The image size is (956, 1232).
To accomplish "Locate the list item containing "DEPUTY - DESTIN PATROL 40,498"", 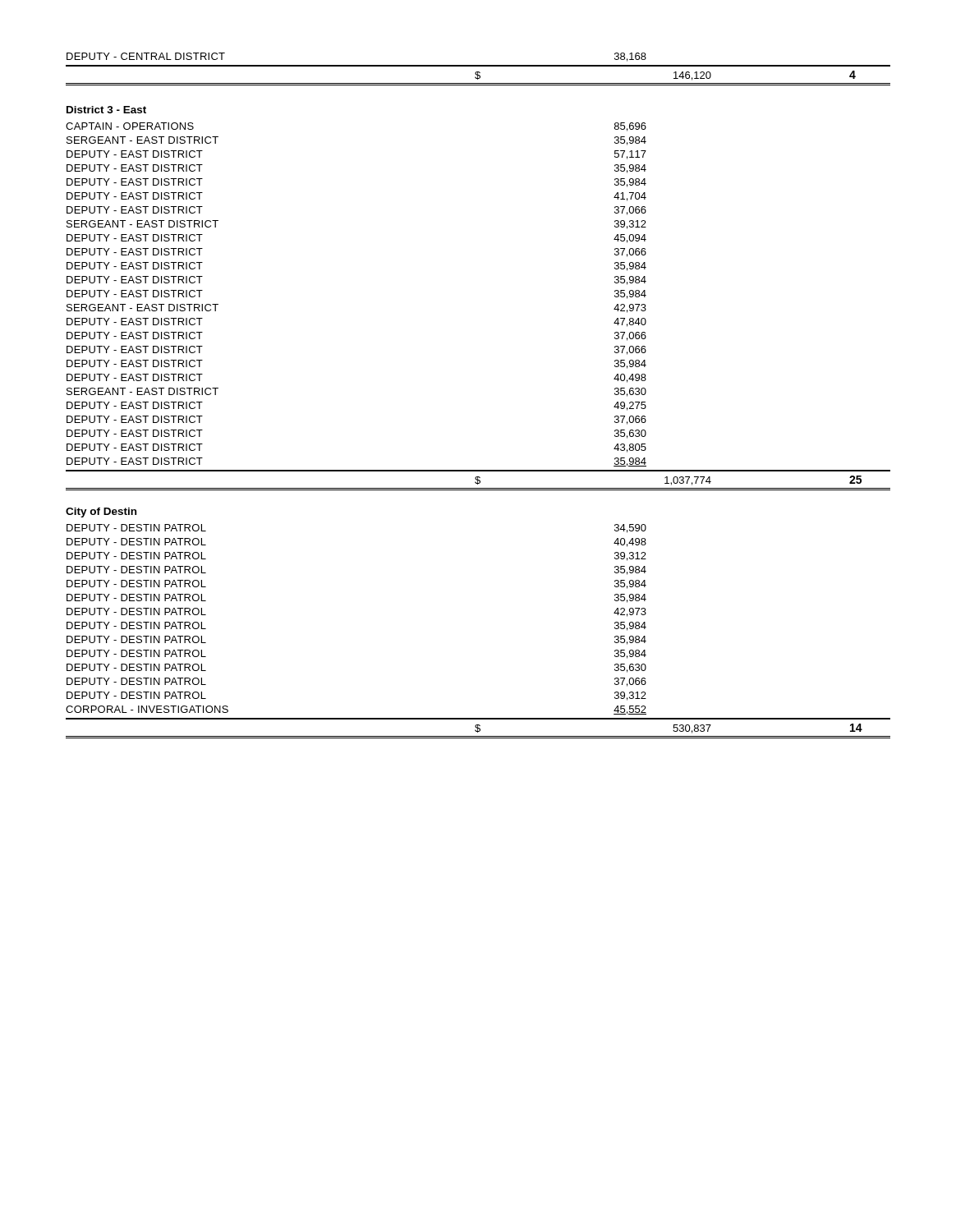I will [139, 542].
